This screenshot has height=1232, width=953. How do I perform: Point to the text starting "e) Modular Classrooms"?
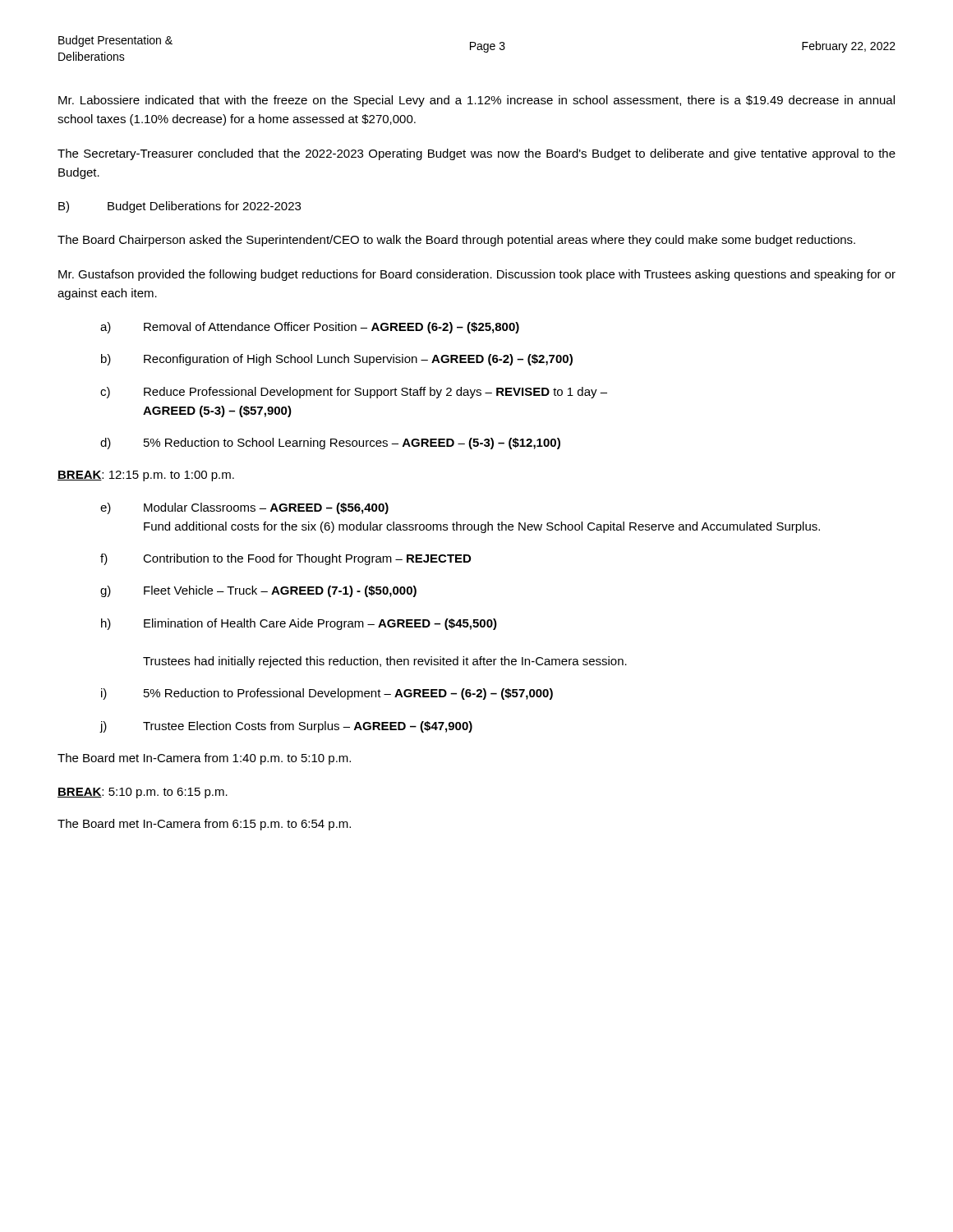click(x=476, y=516)
